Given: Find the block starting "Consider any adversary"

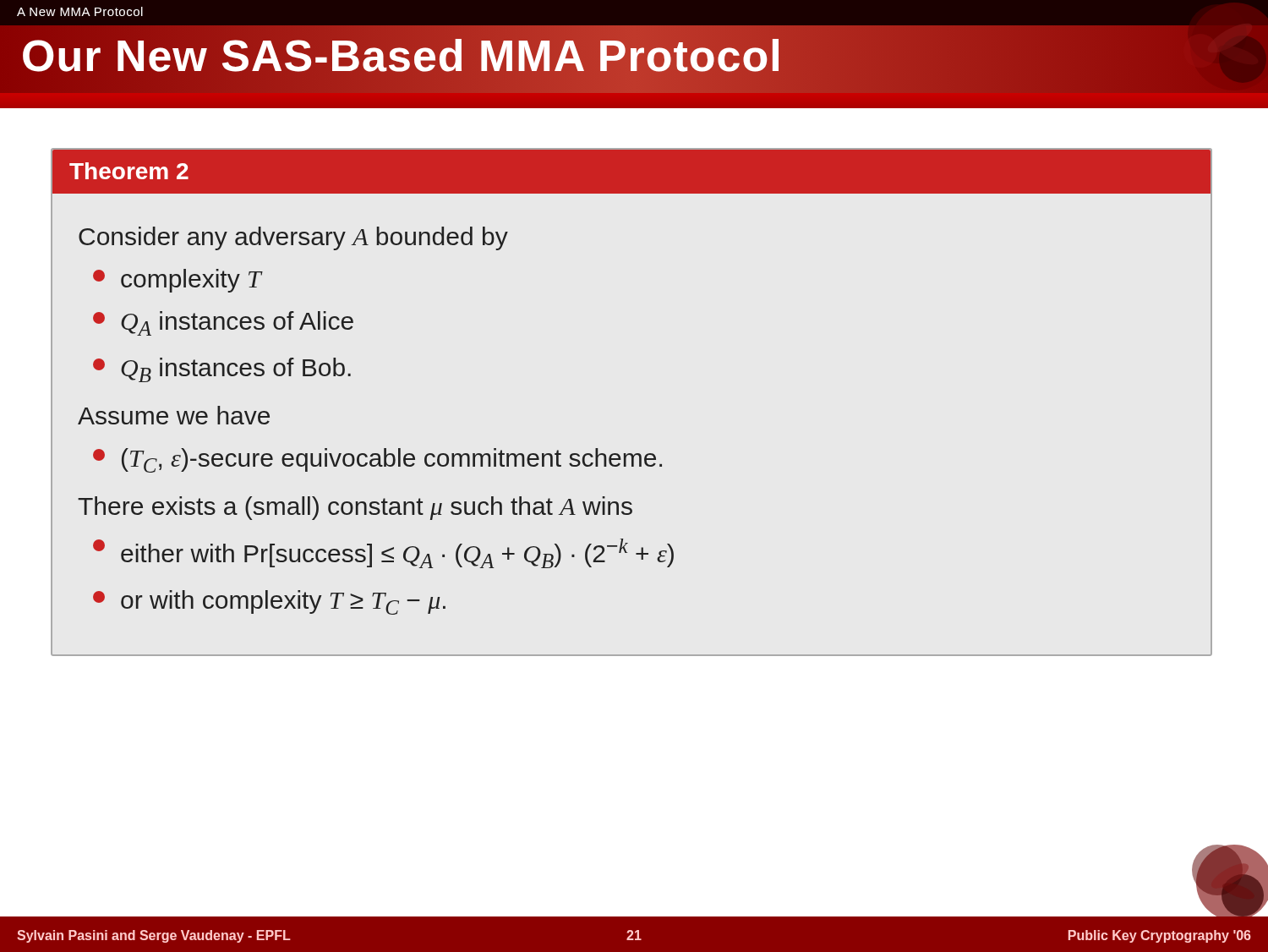Looking at the screenshot, I should (x=293, y=236).
